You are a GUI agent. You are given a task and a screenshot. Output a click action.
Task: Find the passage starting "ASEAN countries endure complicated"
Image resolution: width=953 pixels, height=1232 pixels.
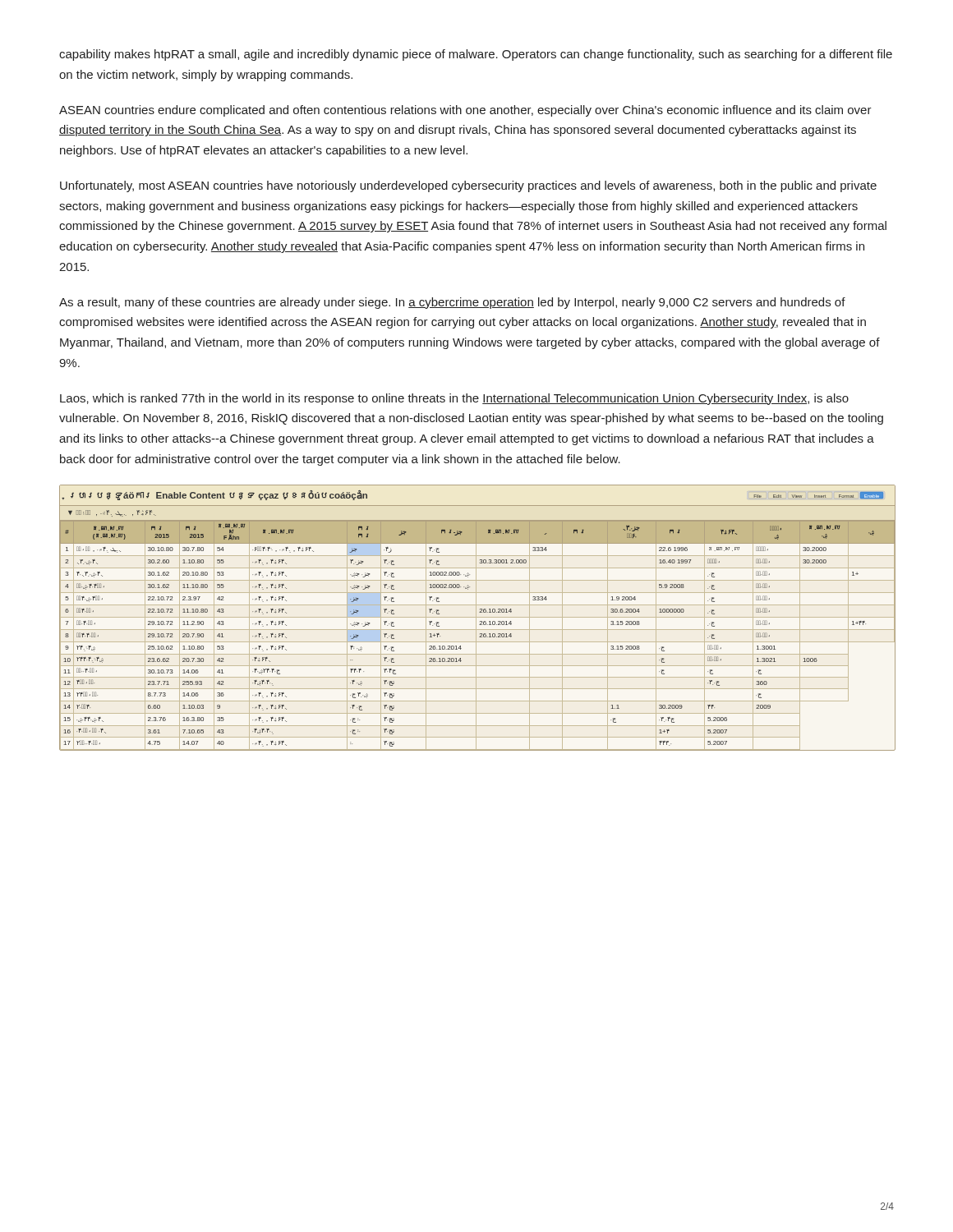[465, 130]
